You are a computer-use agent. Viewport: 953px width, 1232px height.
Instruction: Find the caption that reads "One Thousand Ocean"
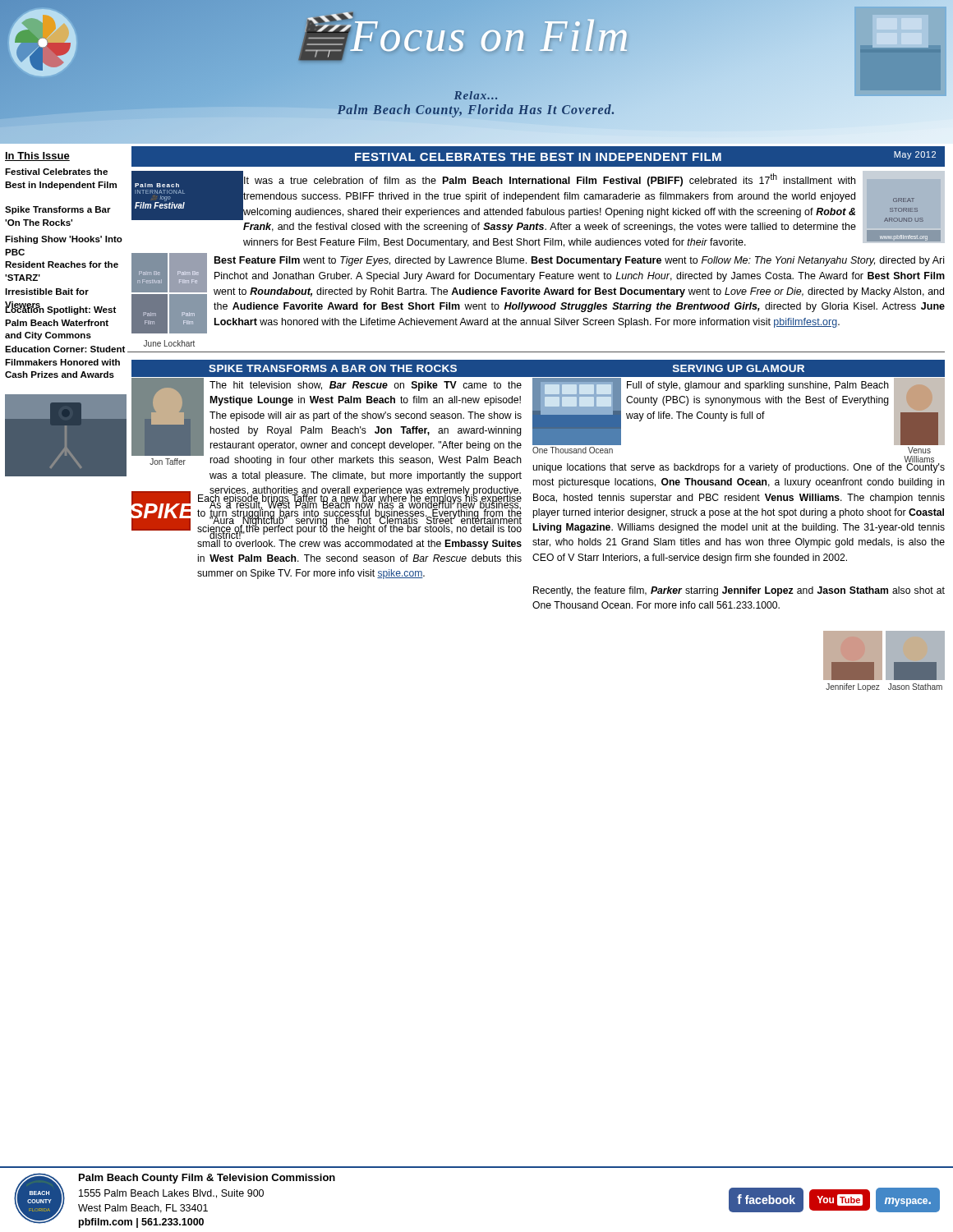pos(573,450)
